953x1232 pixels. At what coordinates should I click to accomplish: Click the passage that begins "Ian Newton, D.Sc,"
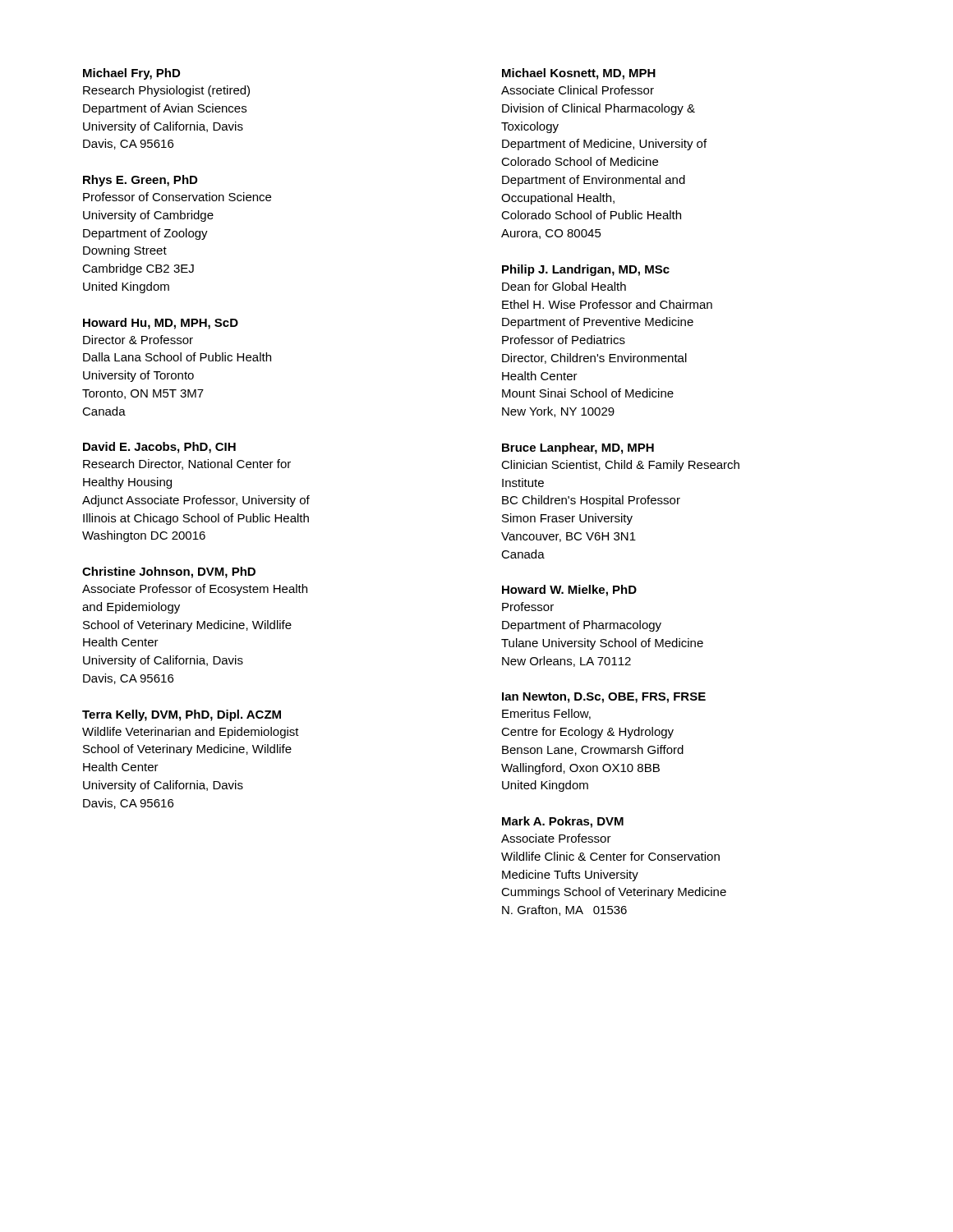(686, 742)
